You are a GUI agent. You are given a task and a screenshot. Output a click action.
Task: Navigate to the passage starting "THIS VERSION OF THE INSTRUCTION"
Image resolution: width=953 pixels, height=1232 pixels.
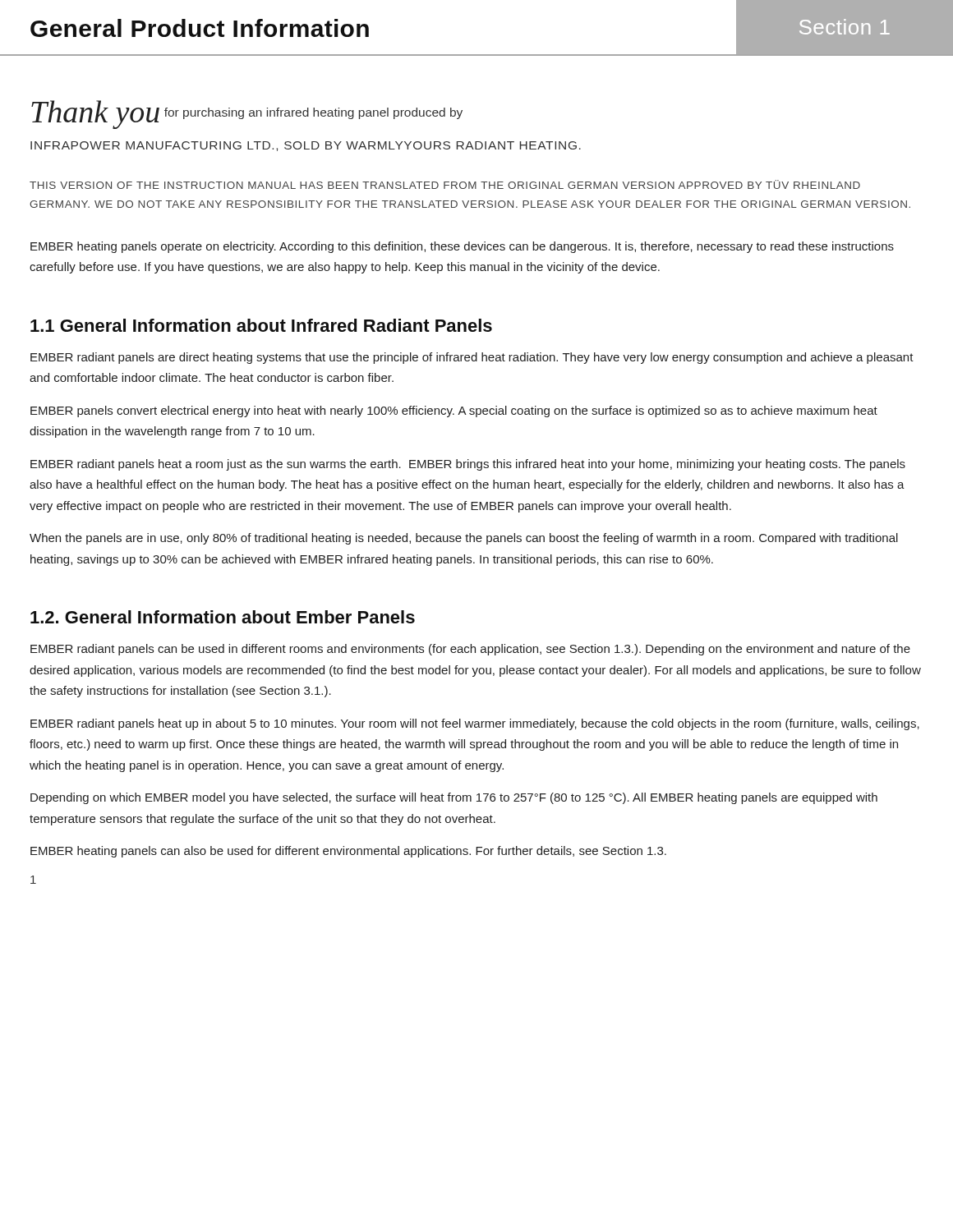coord(471,195)
